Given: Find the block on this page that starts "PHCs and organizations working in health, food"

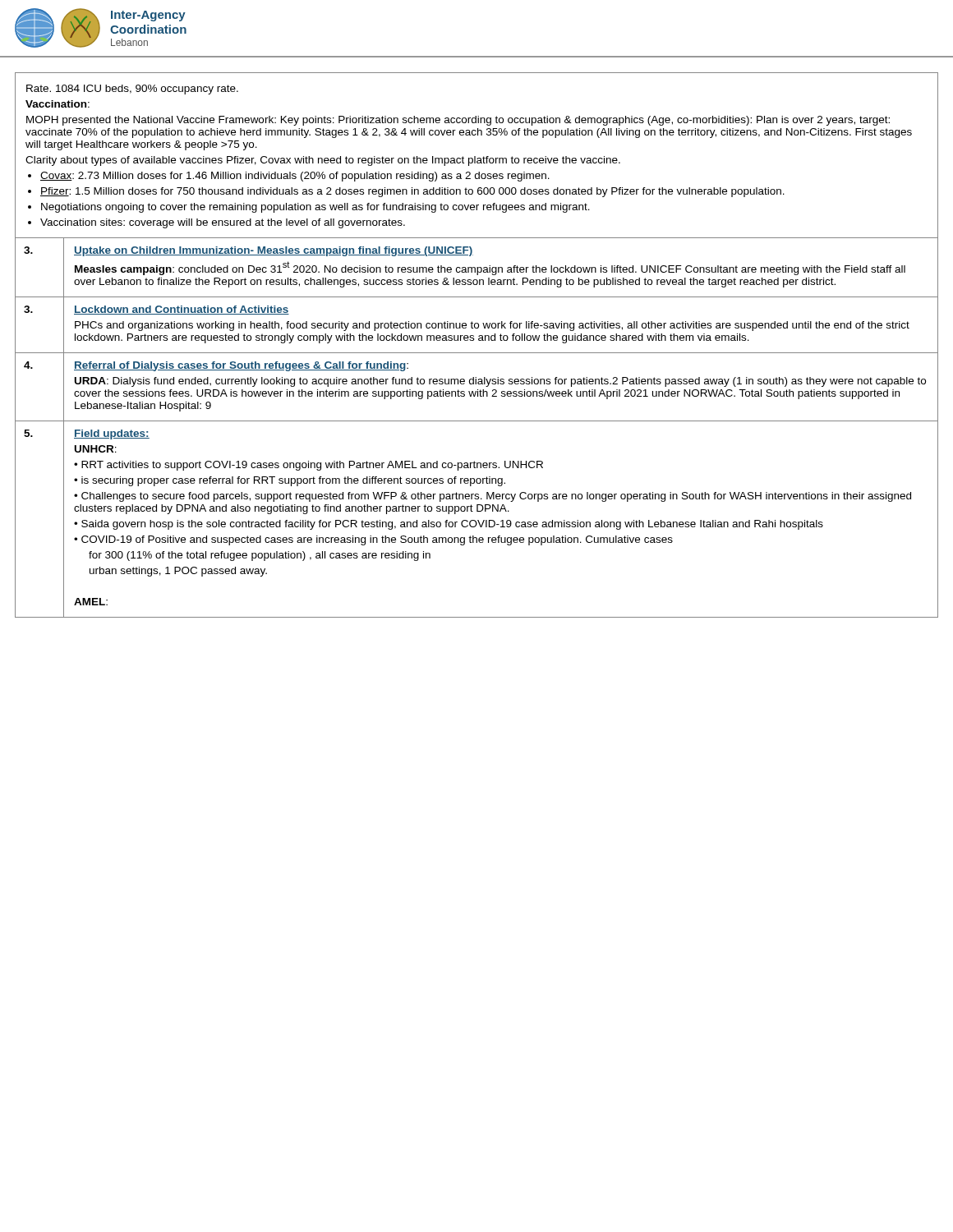Looking at the screenshot, I should click(501, 331).
